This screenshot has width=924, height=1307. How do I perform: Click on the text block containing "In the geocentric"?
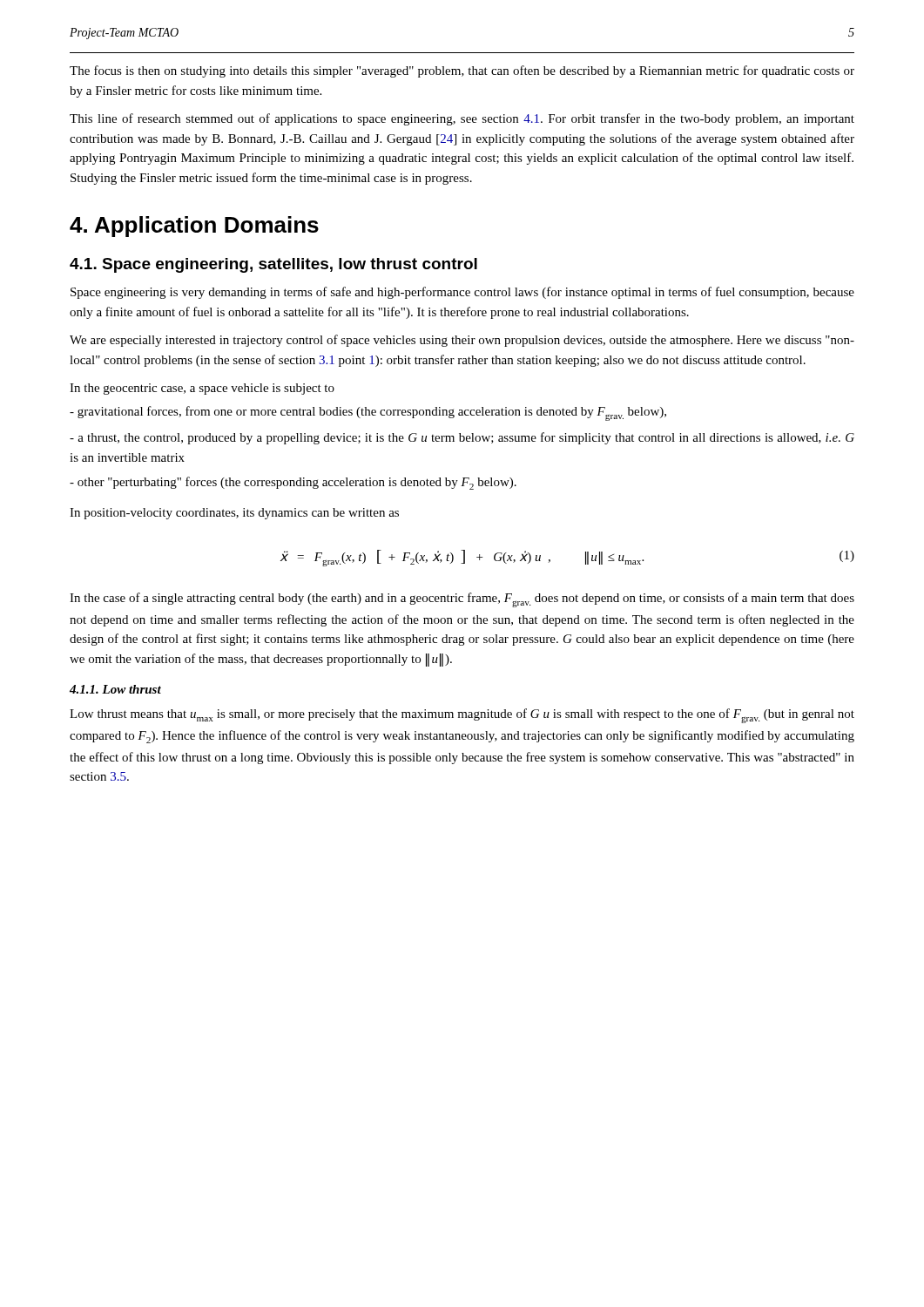(202, 388)
